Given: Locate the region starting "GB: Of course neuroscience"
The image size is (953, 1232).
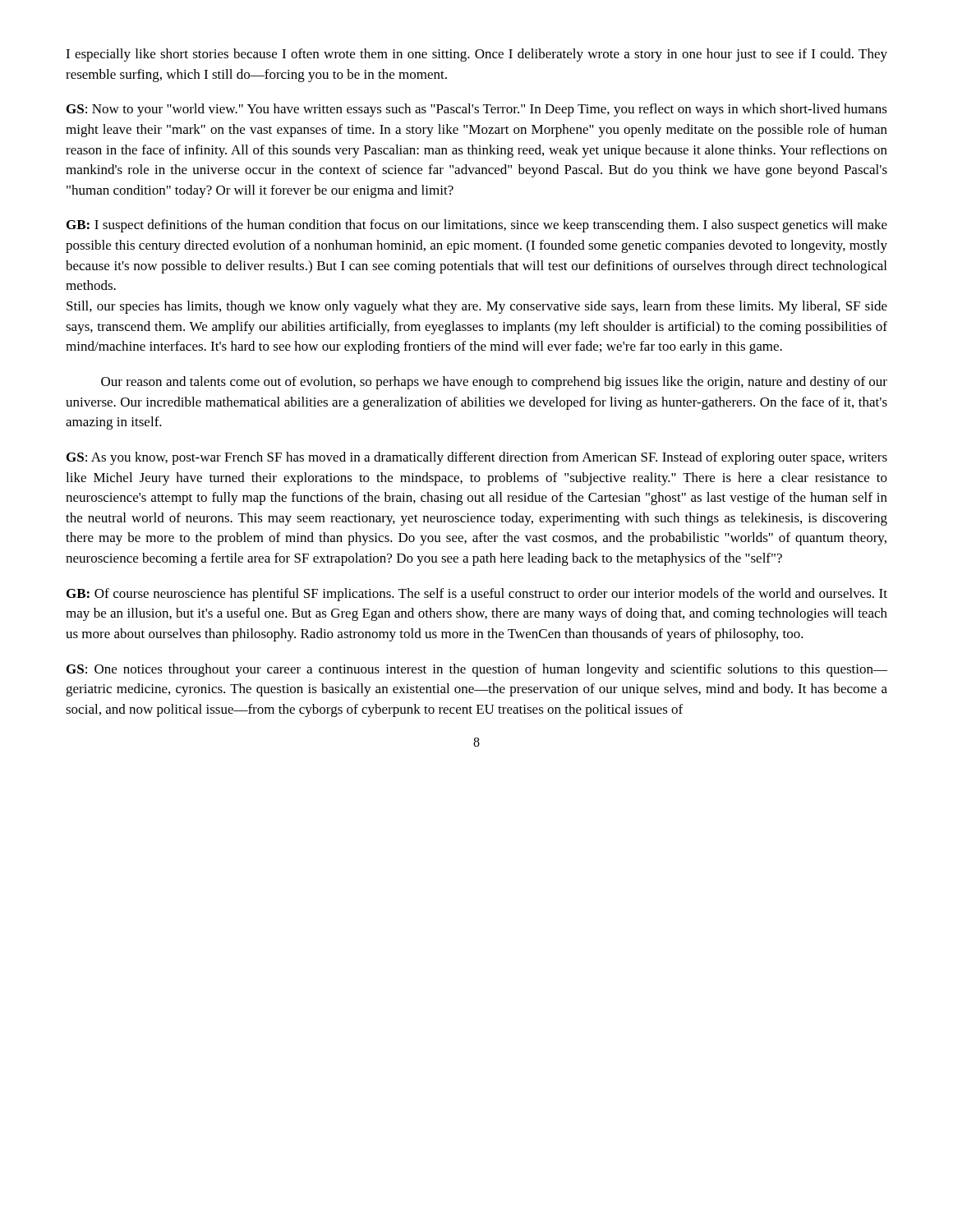Looking at the screenshot, I should (x=476, y=614).
